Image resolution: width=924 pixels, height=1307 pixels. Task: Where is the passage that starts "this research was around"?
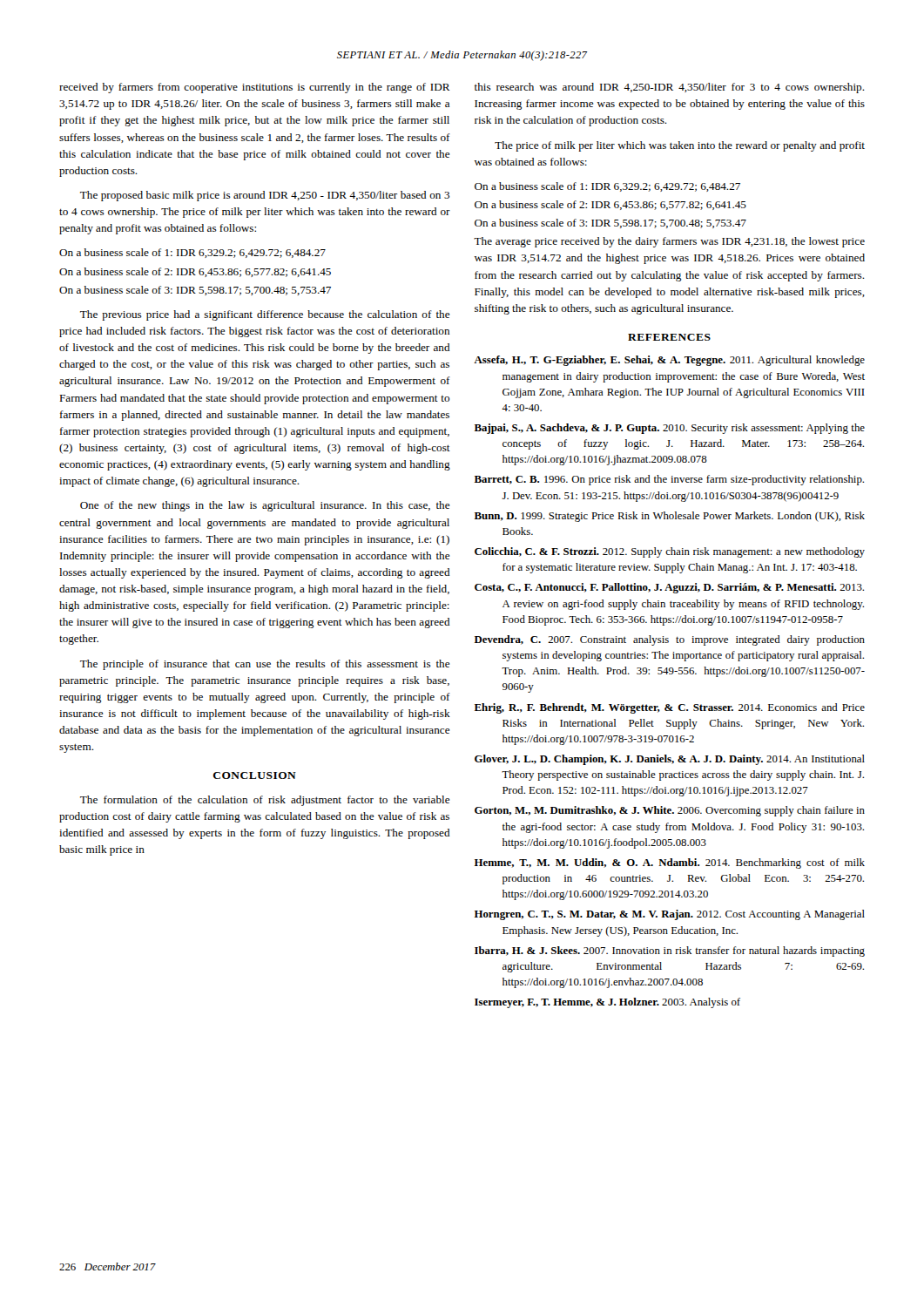[669, 197]
